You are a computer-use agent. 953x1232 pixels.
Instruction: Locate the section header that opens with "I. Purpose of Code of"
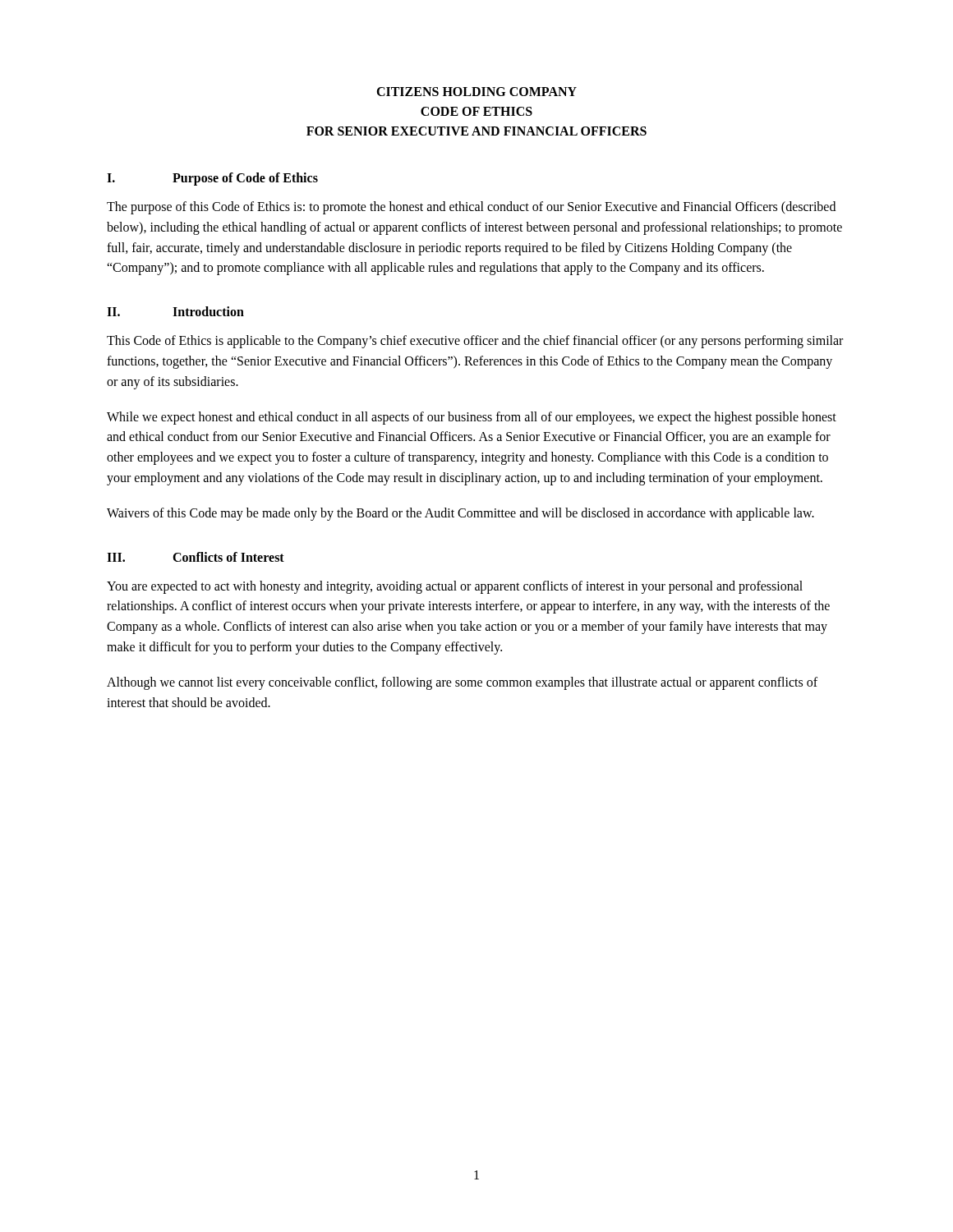(x=212, y=178)
